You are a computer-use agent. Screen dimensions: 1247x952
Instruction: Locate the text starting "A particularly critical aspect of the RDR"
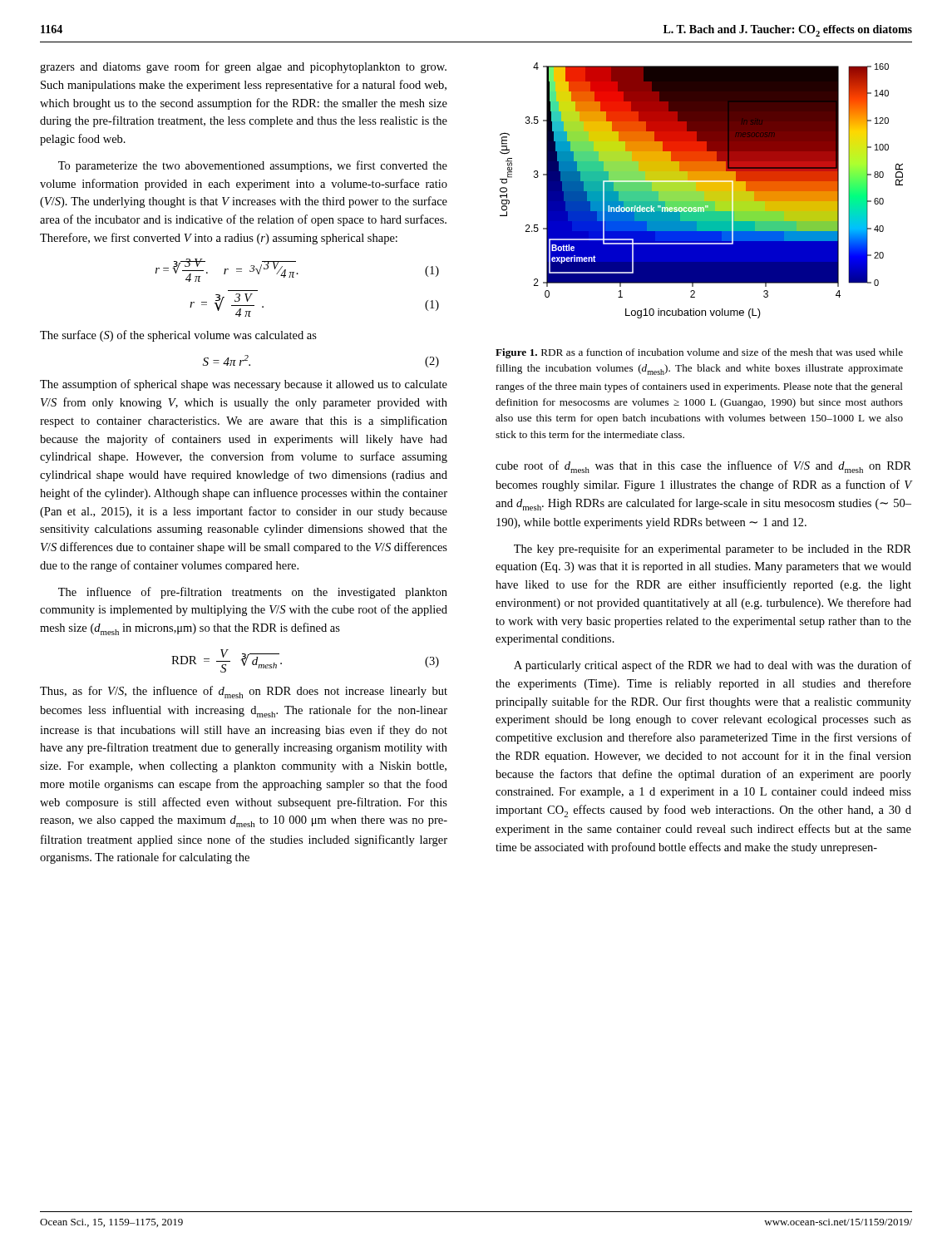[703, 757]
